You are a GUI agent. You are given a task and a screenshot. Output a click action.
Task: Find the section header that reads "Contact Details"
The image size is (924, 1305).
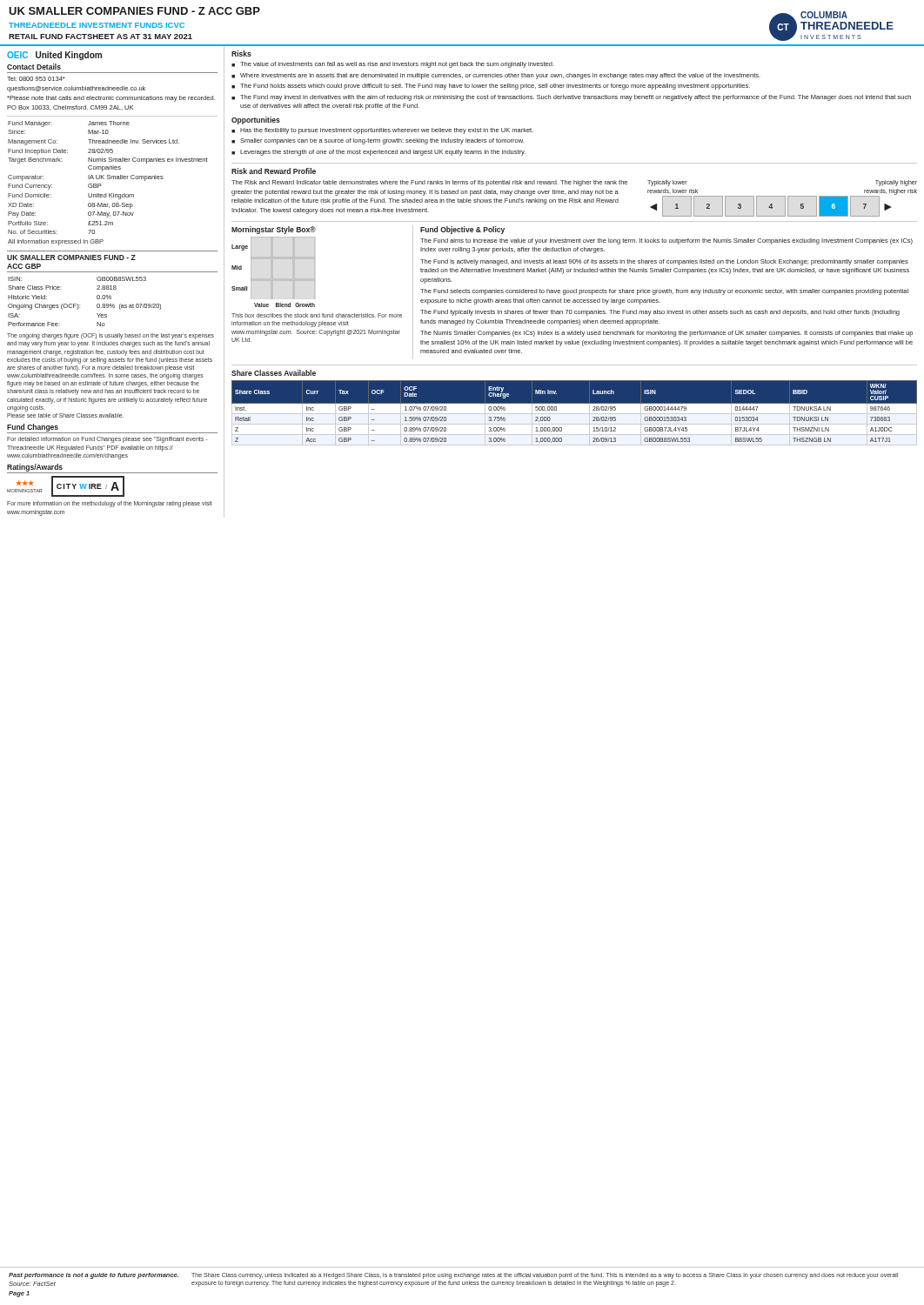(34, 67)
